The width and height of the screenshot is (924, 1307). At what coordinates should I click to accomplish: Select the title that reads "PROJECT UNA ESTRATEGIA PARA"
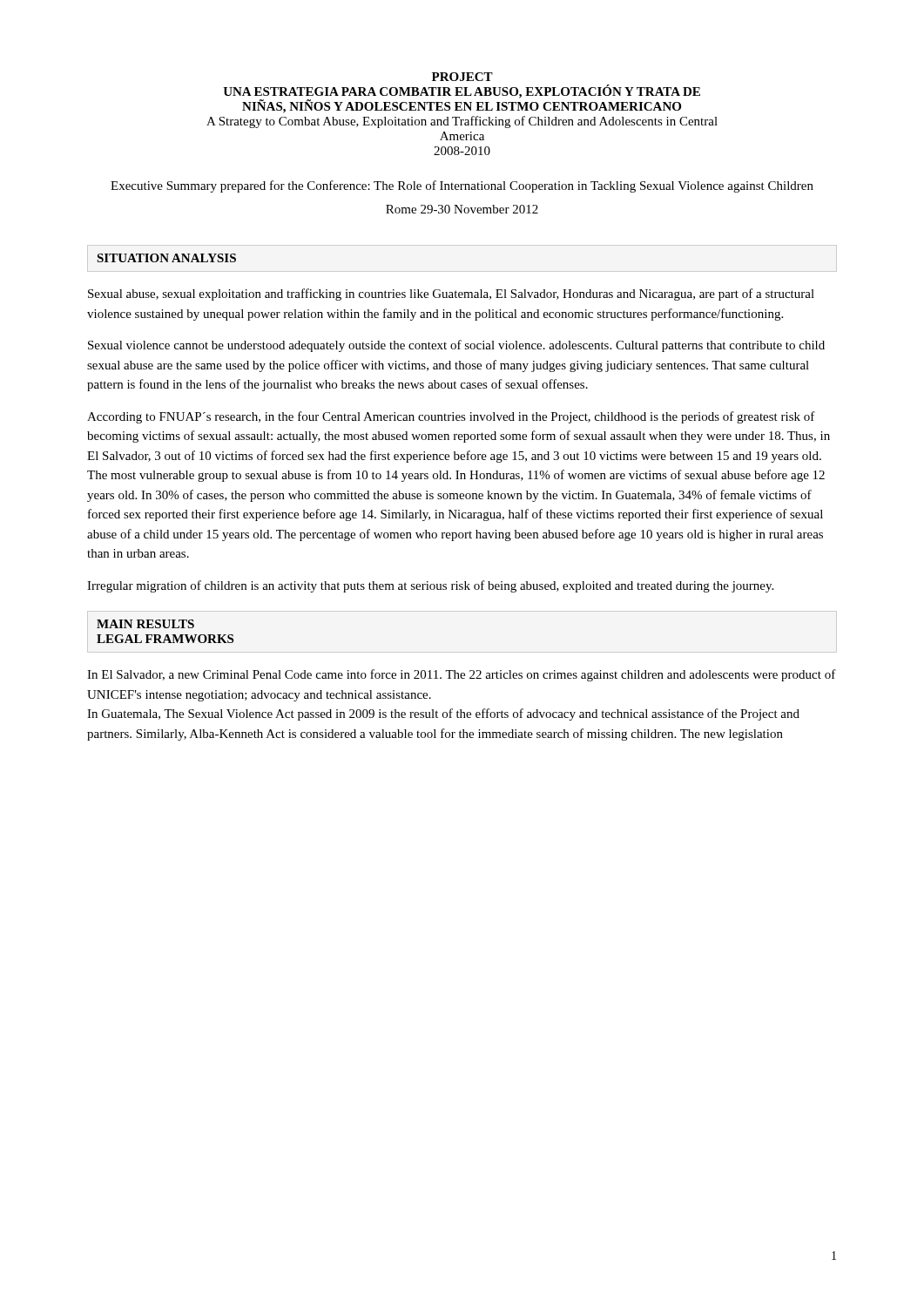point(462,114)
